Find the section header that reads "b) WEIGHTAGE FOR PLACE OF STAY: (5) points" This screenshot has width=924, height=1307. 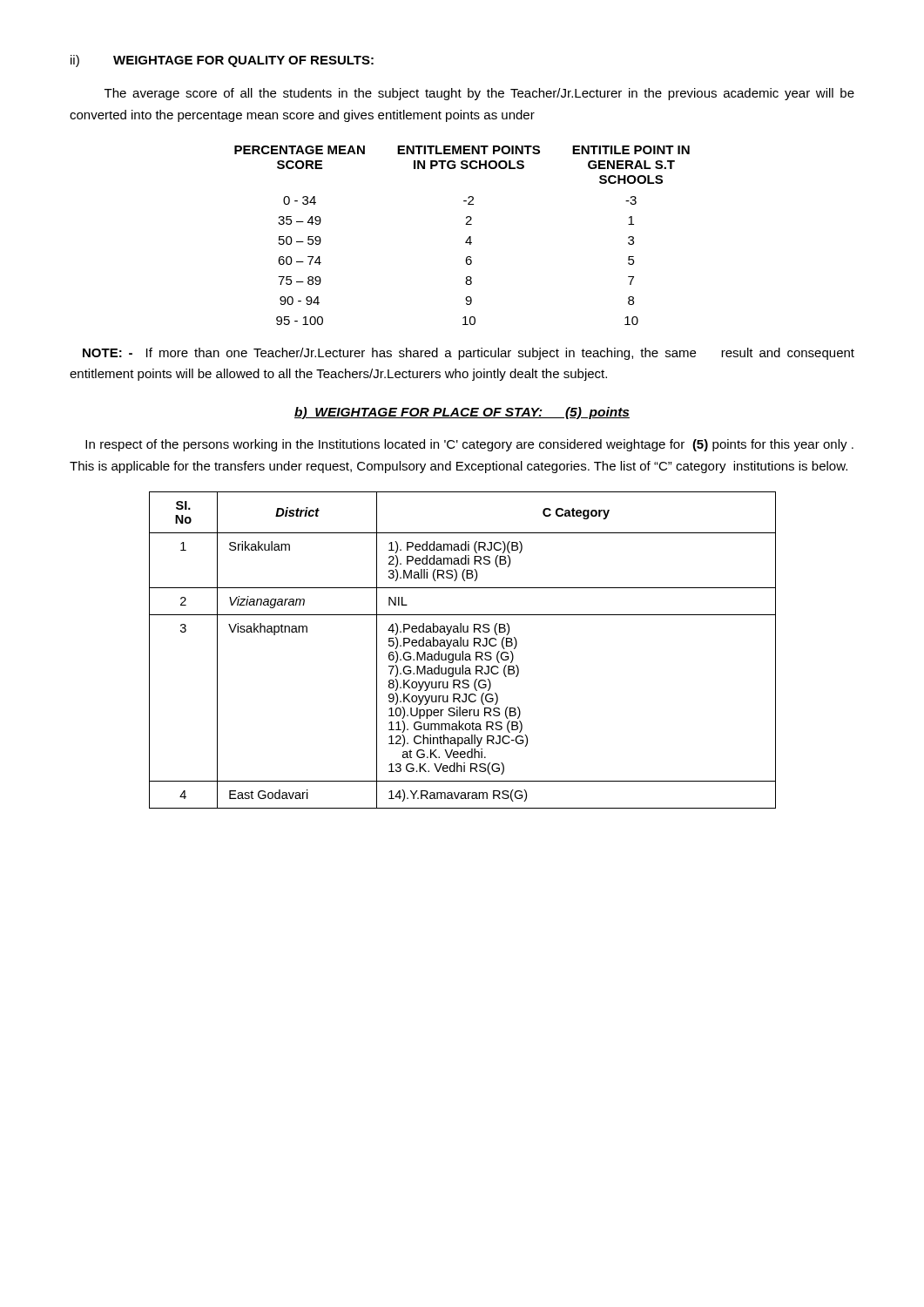pos(462,412)
